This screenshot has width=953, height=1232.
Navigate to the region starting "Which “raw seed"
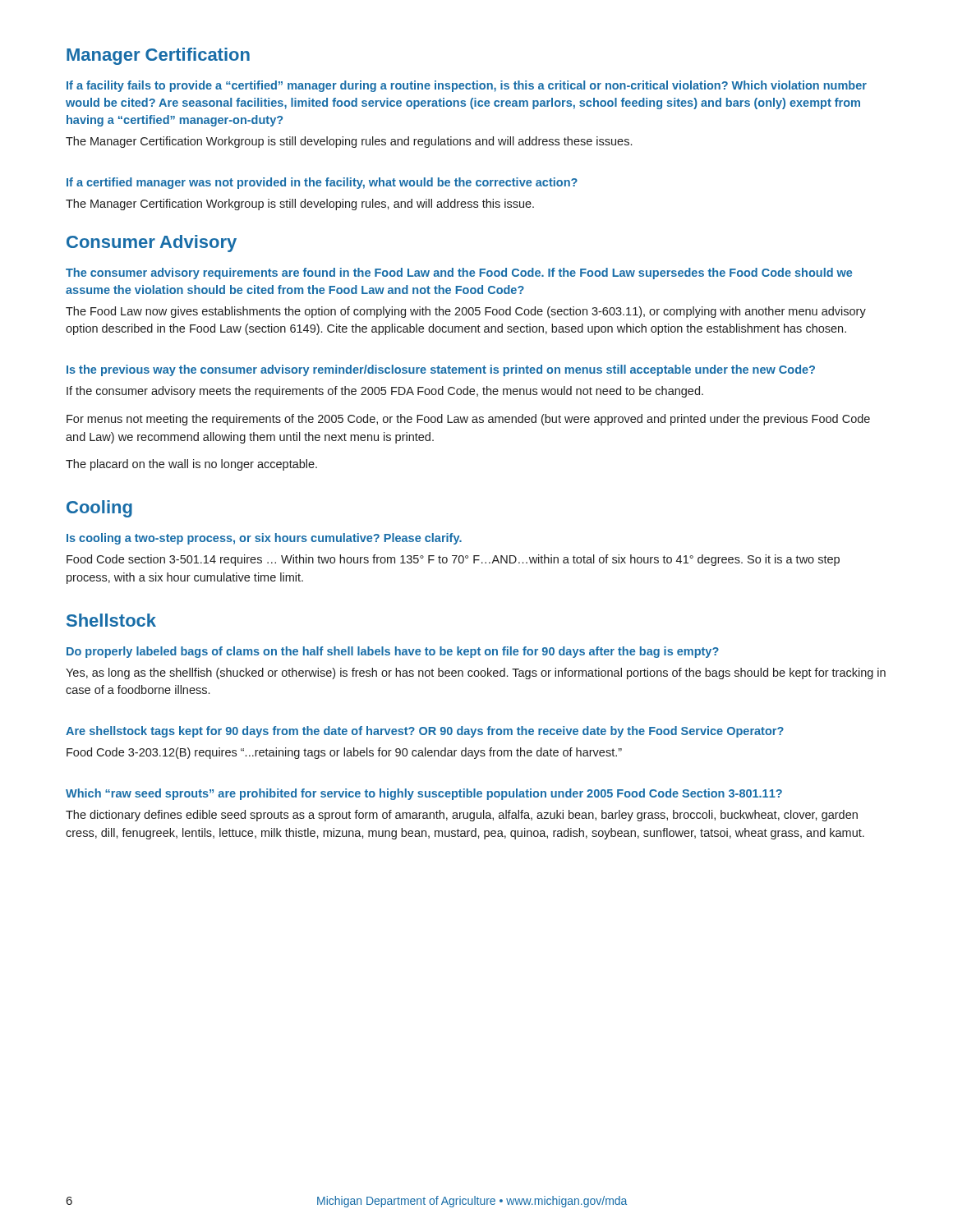(x=424, y=793)
